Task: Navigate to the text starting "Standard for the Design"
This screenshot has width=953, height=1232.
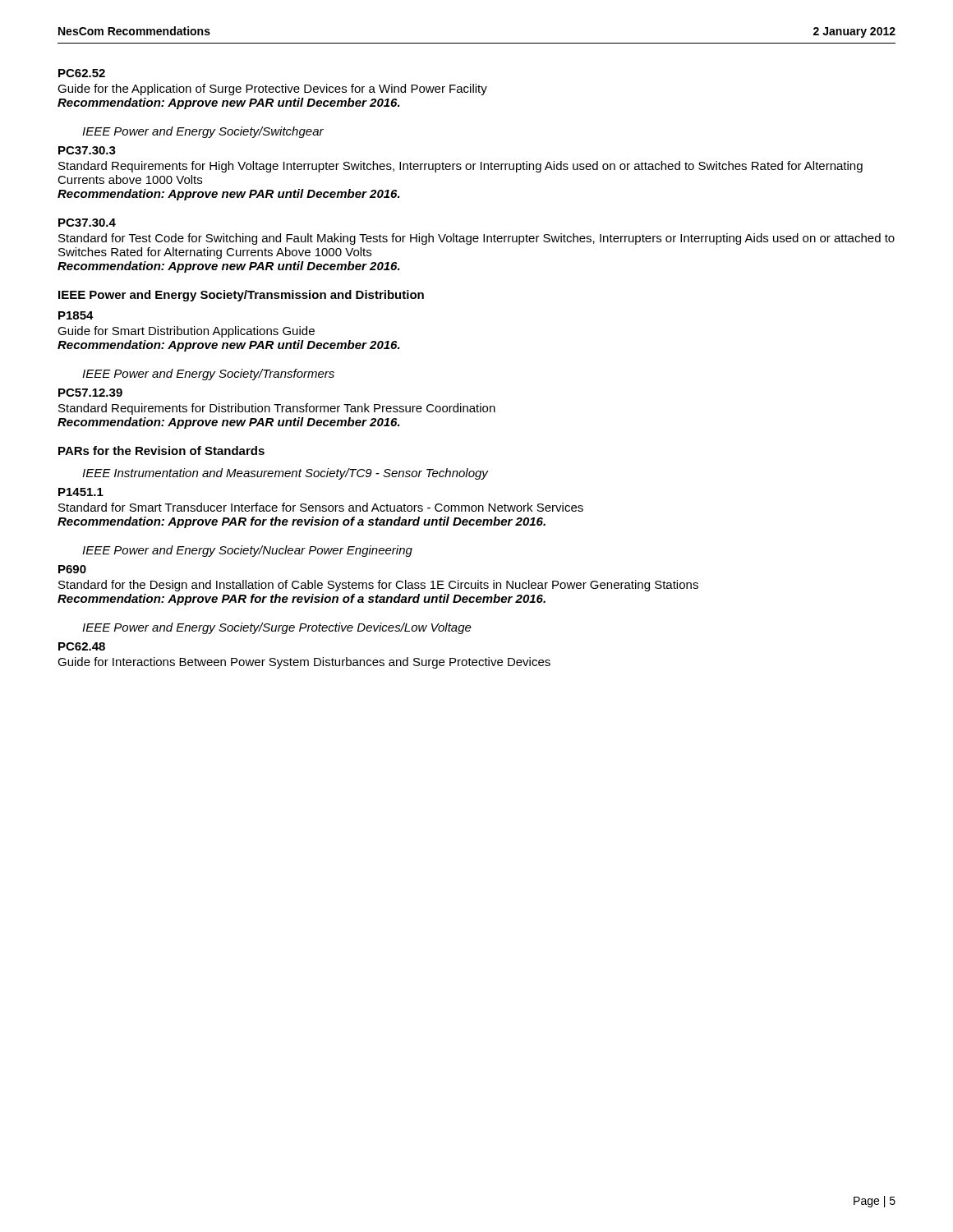Action: tap(378, 591)
